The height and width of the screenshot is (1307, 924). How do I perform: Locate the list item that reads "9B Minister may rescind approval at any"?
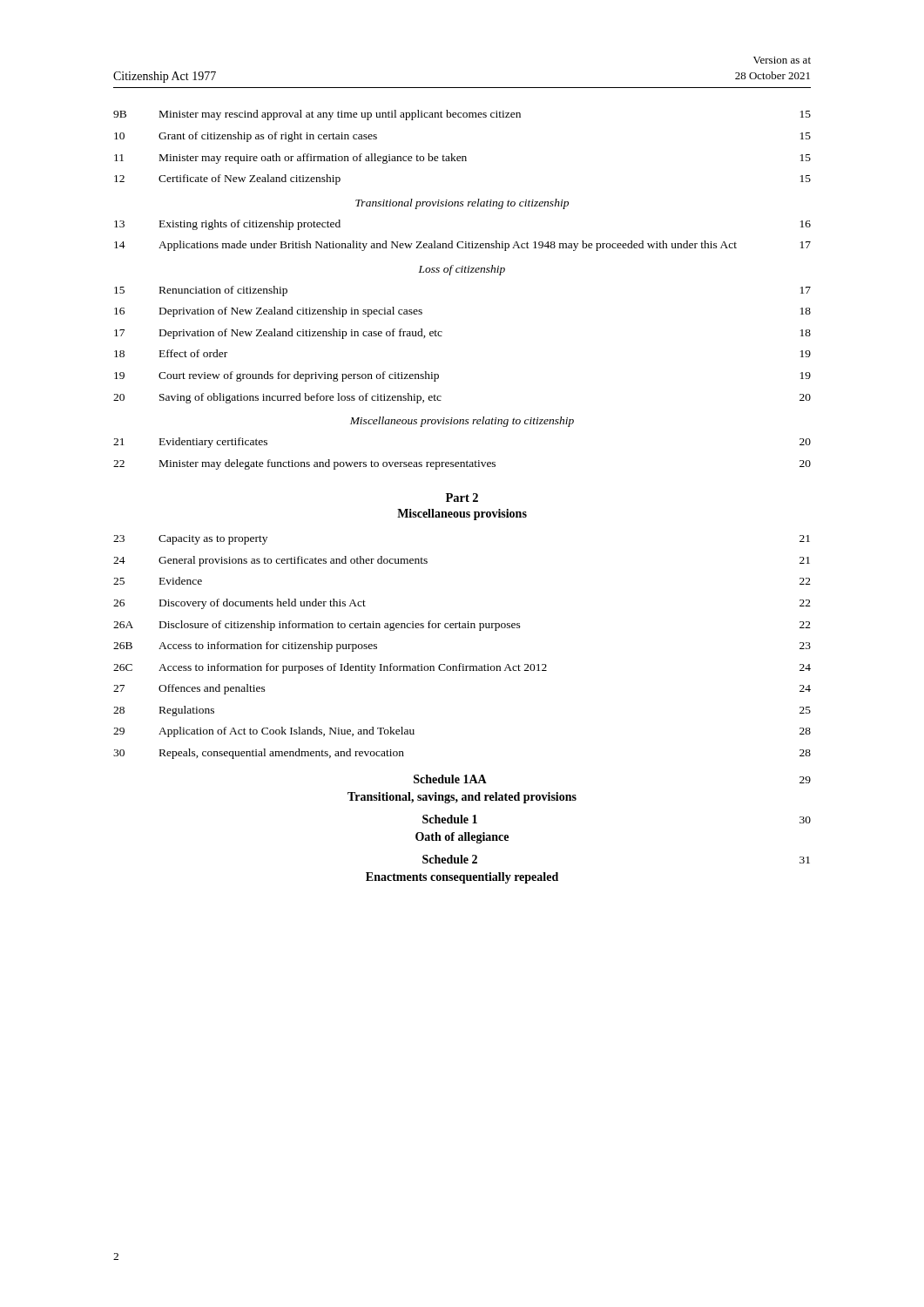(462, 114)
